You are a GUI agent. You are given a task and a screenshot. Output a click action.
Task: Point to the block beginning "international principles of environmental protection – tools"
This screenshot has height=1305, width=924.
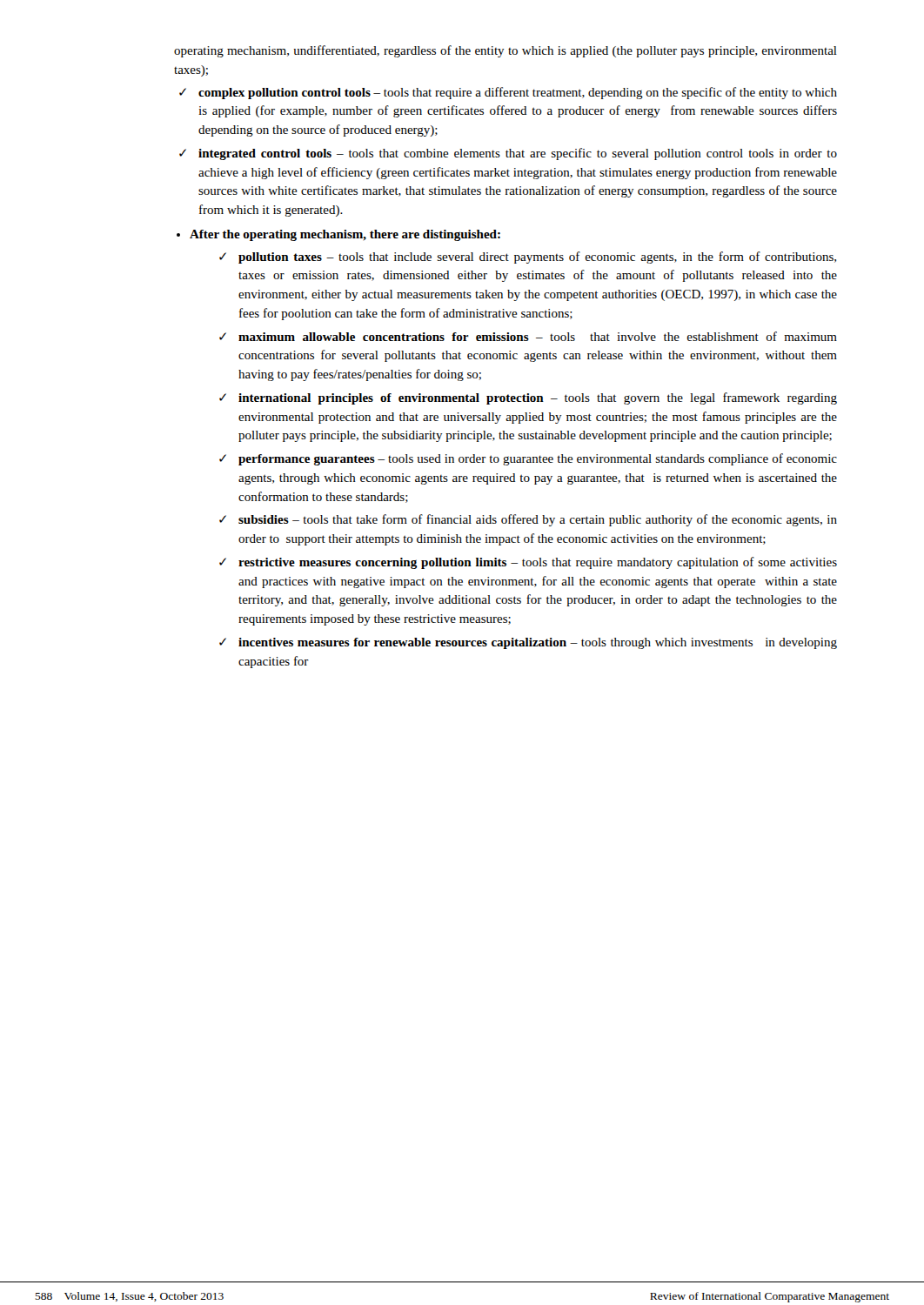[538, 416]
